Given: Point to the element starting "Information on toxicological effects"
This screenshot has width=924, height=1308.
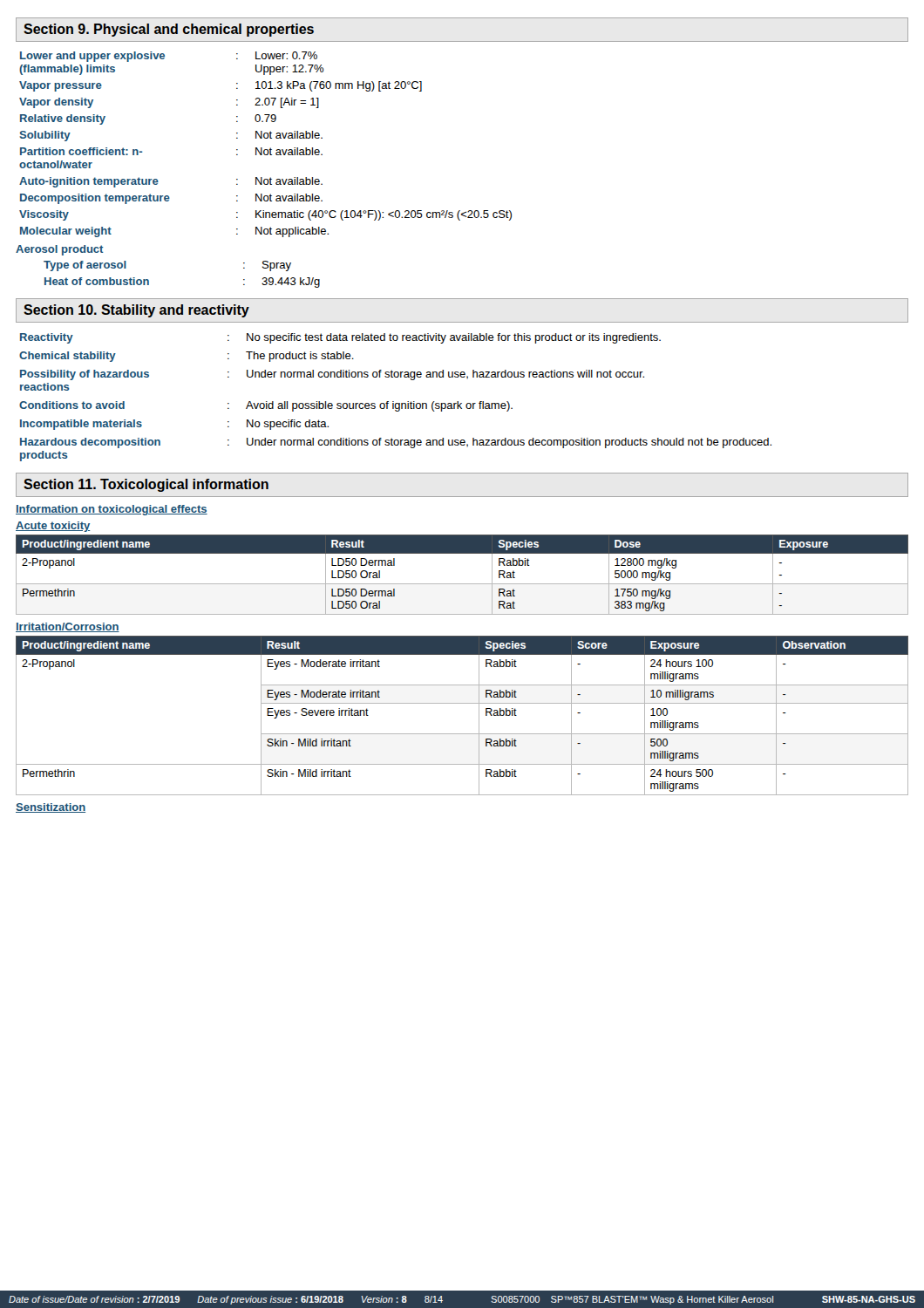Looking at the screenshot, I should pyautogui.click(x=111, y=509).
